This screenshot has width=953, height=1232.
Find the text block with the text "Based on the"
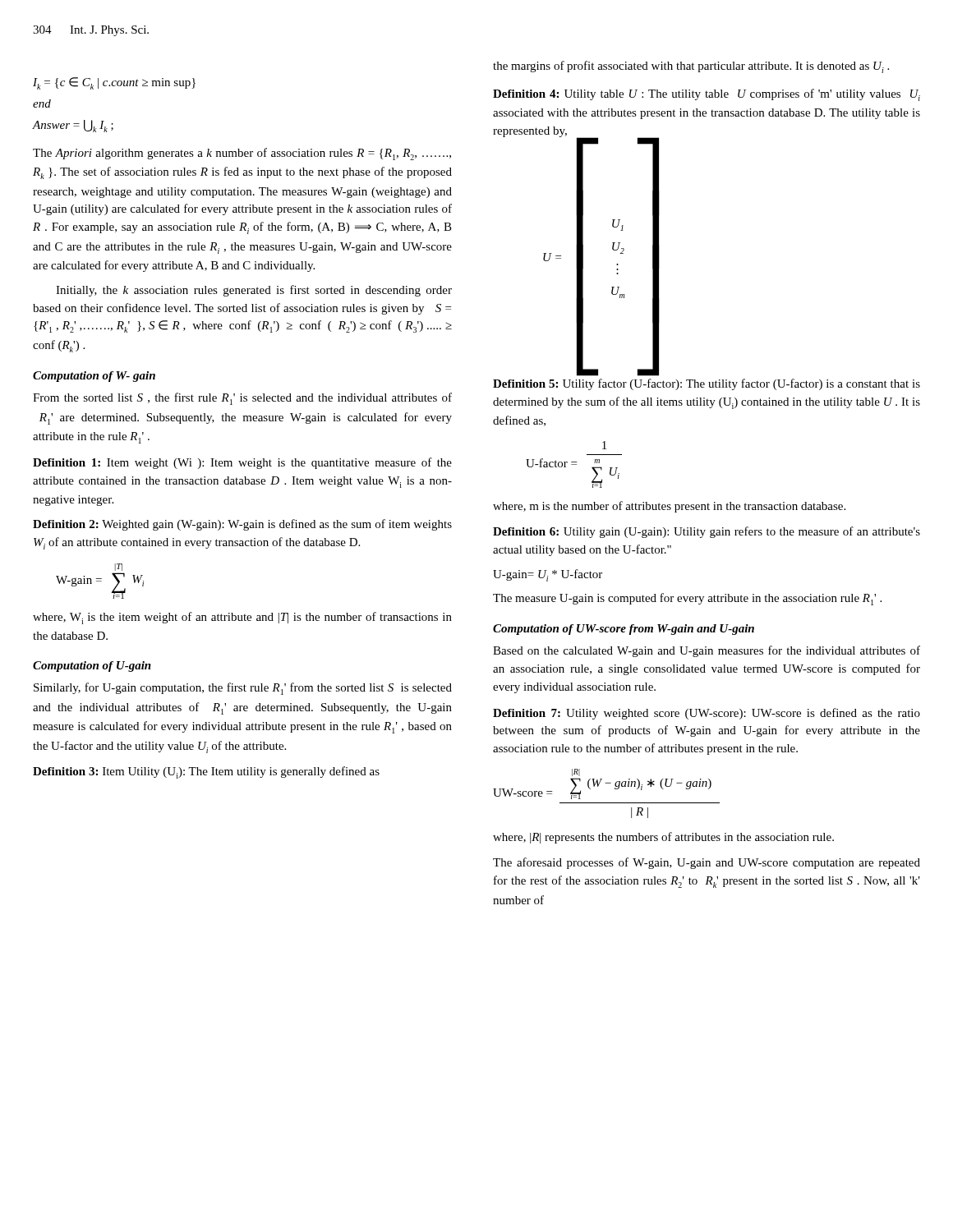[x=707, y=669]
